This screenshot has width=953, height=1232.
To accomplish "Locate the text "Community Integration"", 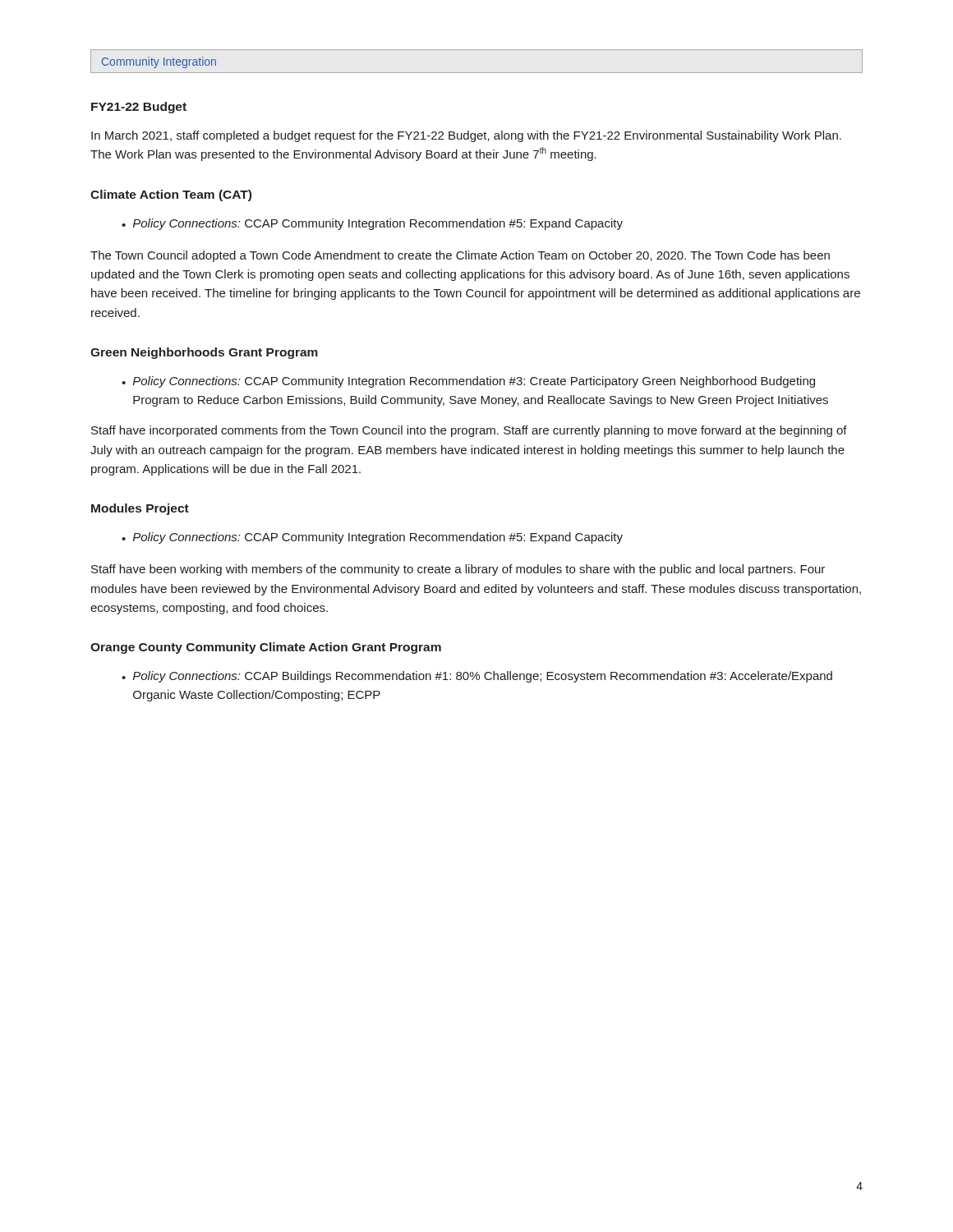I will coord(159,62).
